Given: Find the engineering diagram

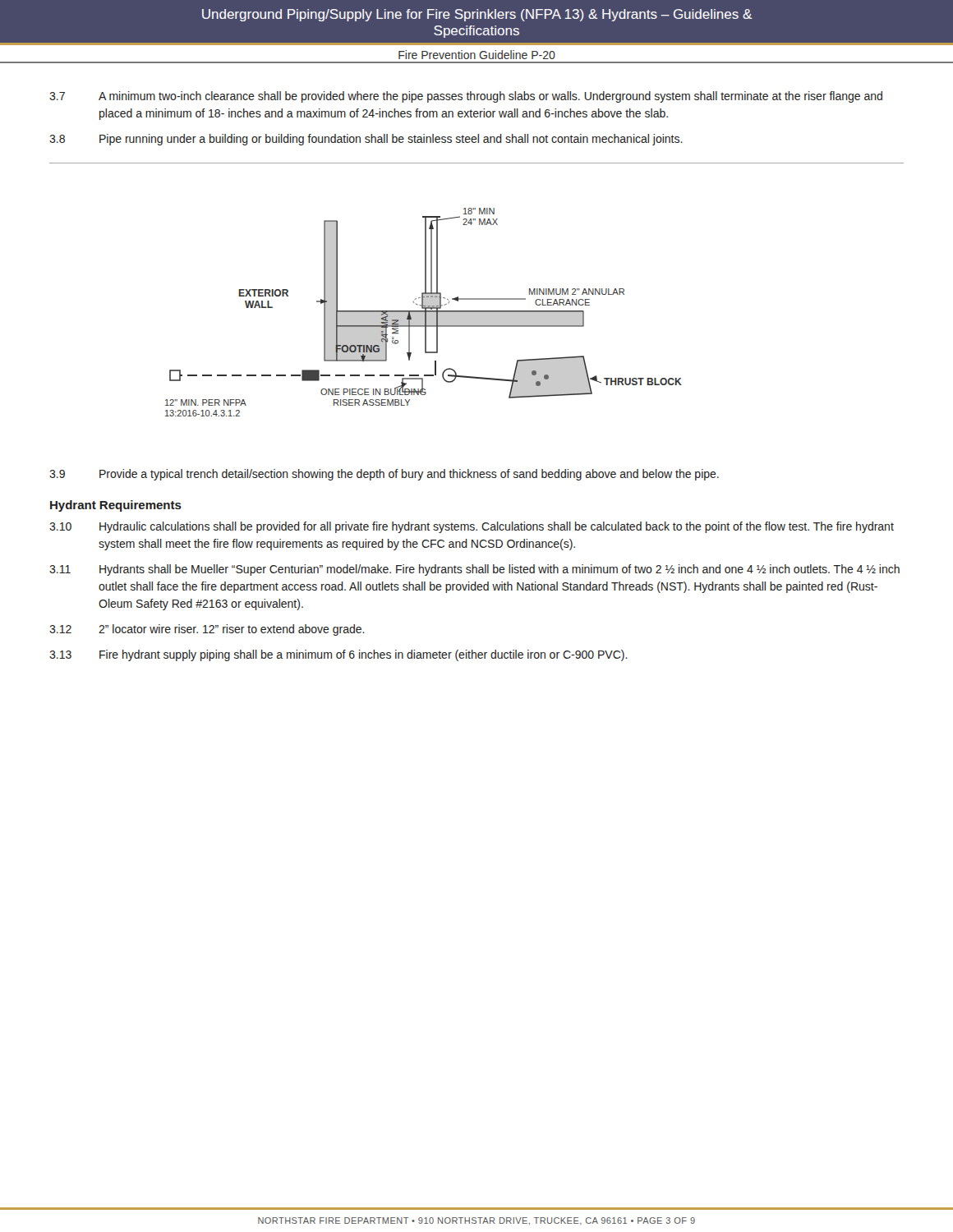Looking at the screenshot, I should (476, 307).
